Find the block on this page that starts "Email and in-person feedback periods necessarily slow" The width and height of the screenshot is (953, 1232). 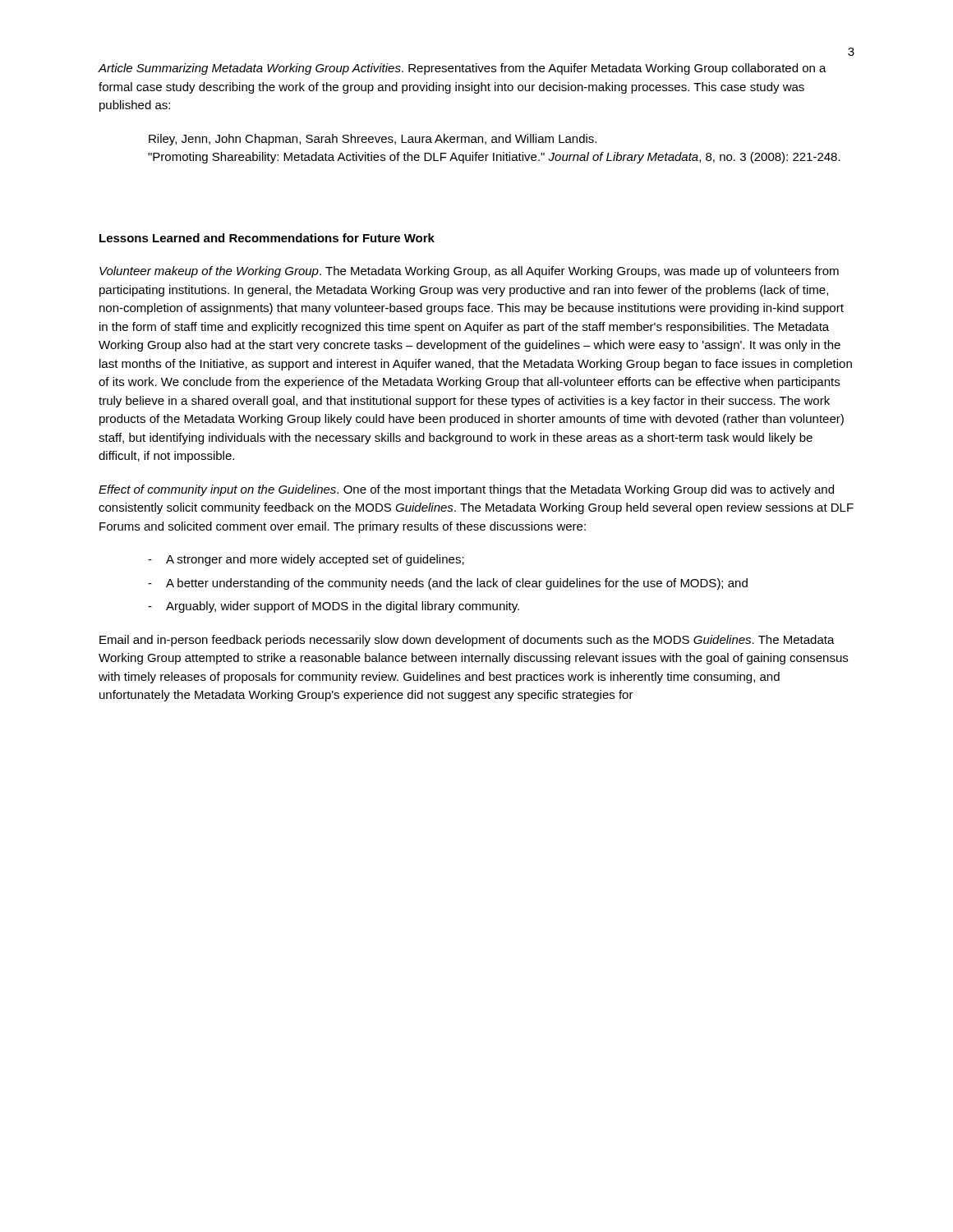(473, 667)
